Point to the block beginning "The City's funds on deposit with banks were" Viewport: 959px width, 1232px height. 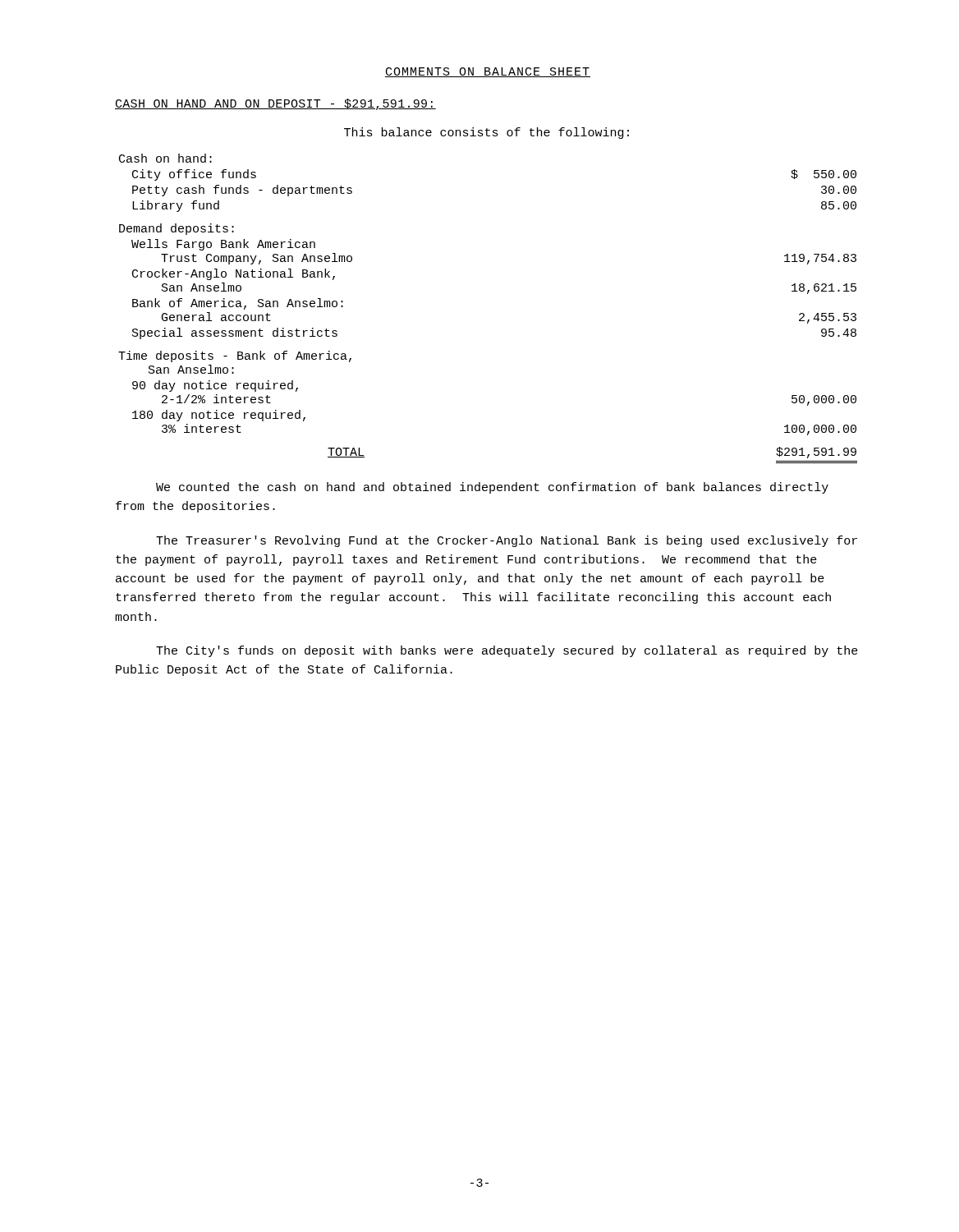[487, 661]
